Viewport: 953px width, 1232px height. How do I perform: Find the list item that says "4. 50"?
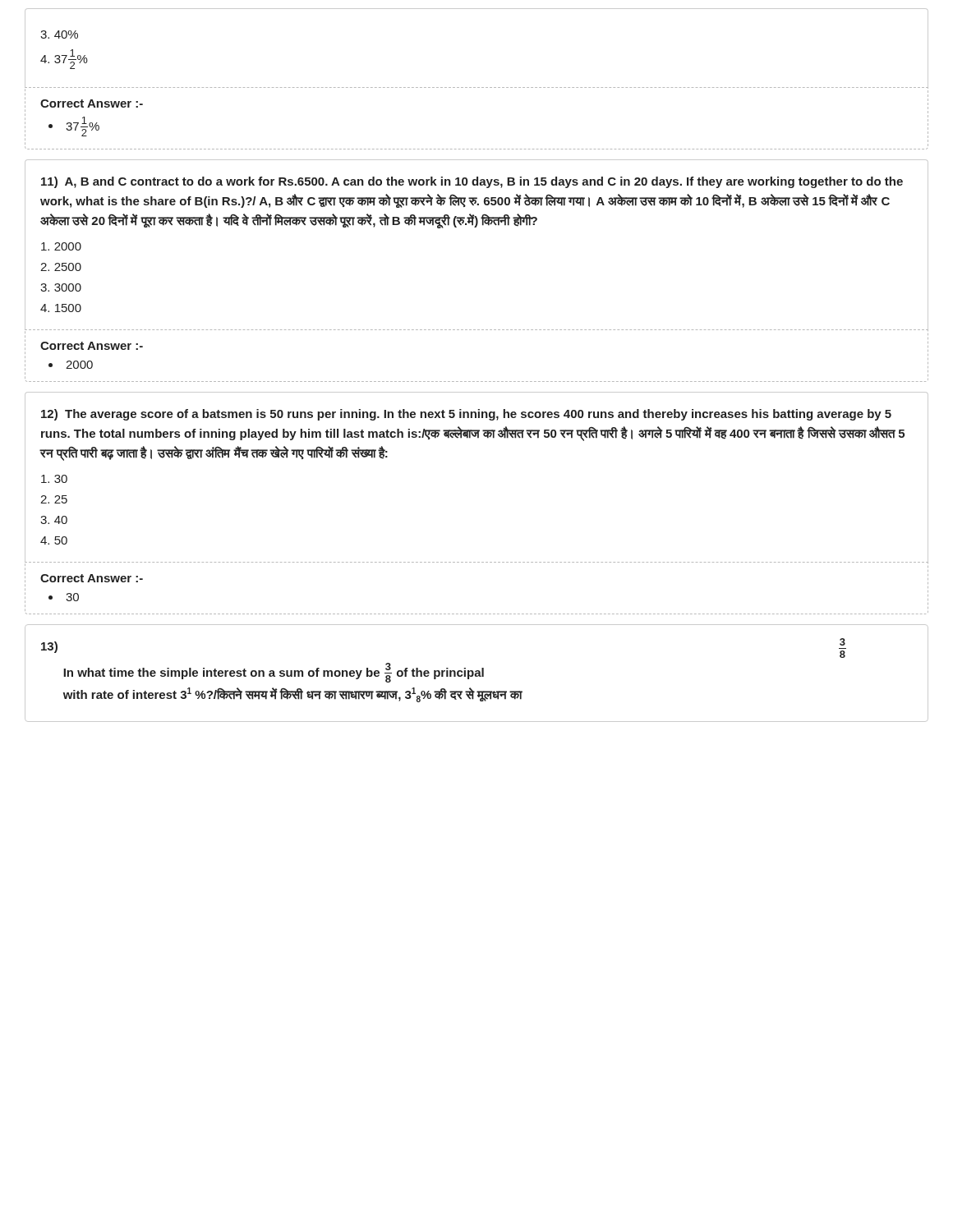point(54,540)
